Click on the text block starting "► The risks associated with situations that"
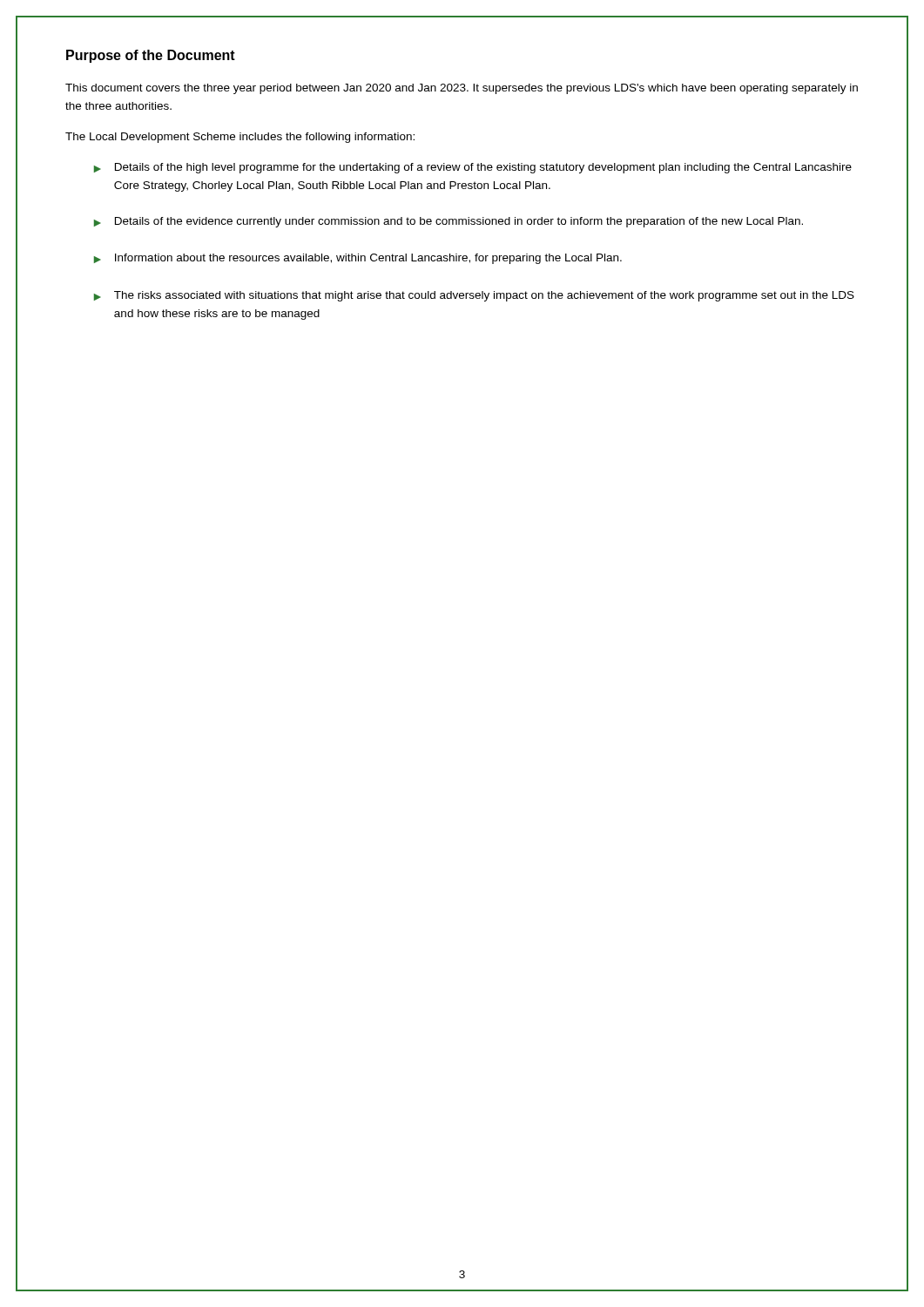Viewport: 924px width, 1307px height. point(475,305)
